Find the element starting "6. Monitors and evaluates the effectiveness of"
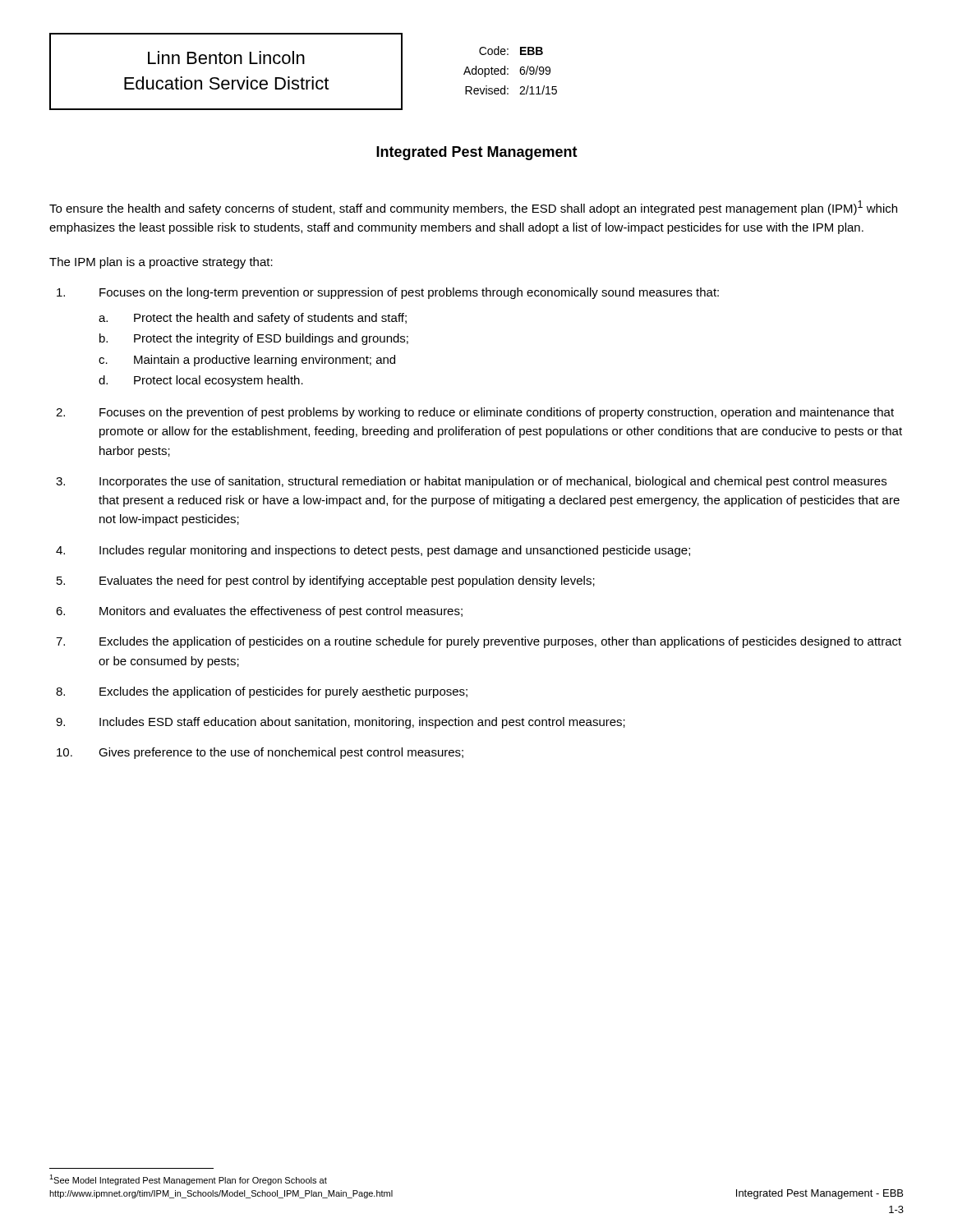This screenshot has width=953, height=1232. 259,612
